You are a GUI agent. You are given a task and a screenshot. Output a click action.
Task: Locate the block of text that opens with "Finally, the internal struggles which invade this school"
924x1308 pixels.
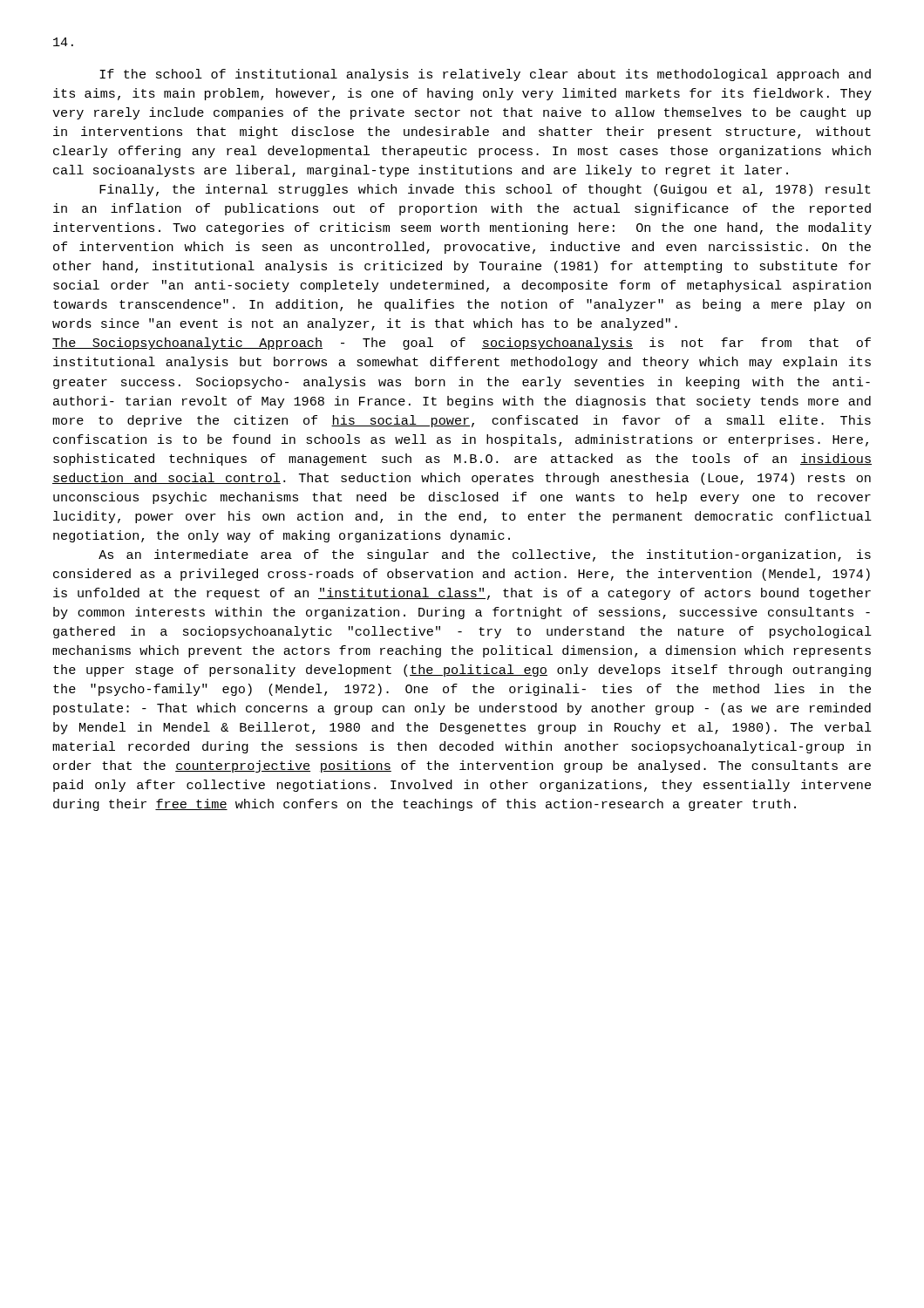(462, 257)
